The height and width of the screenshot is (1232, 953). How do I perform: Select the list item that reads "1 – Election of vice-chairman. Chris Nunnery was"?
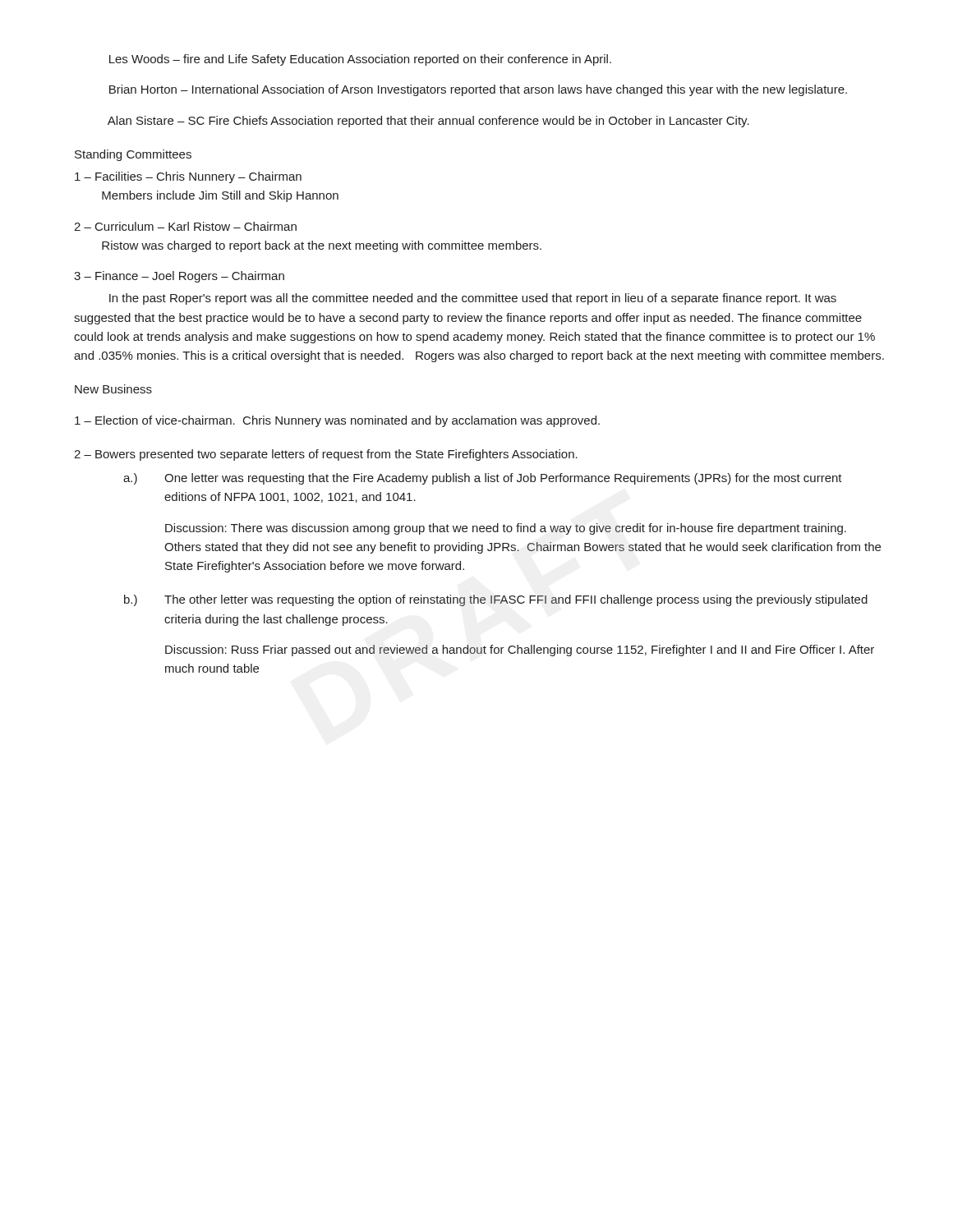coord(337,420)
